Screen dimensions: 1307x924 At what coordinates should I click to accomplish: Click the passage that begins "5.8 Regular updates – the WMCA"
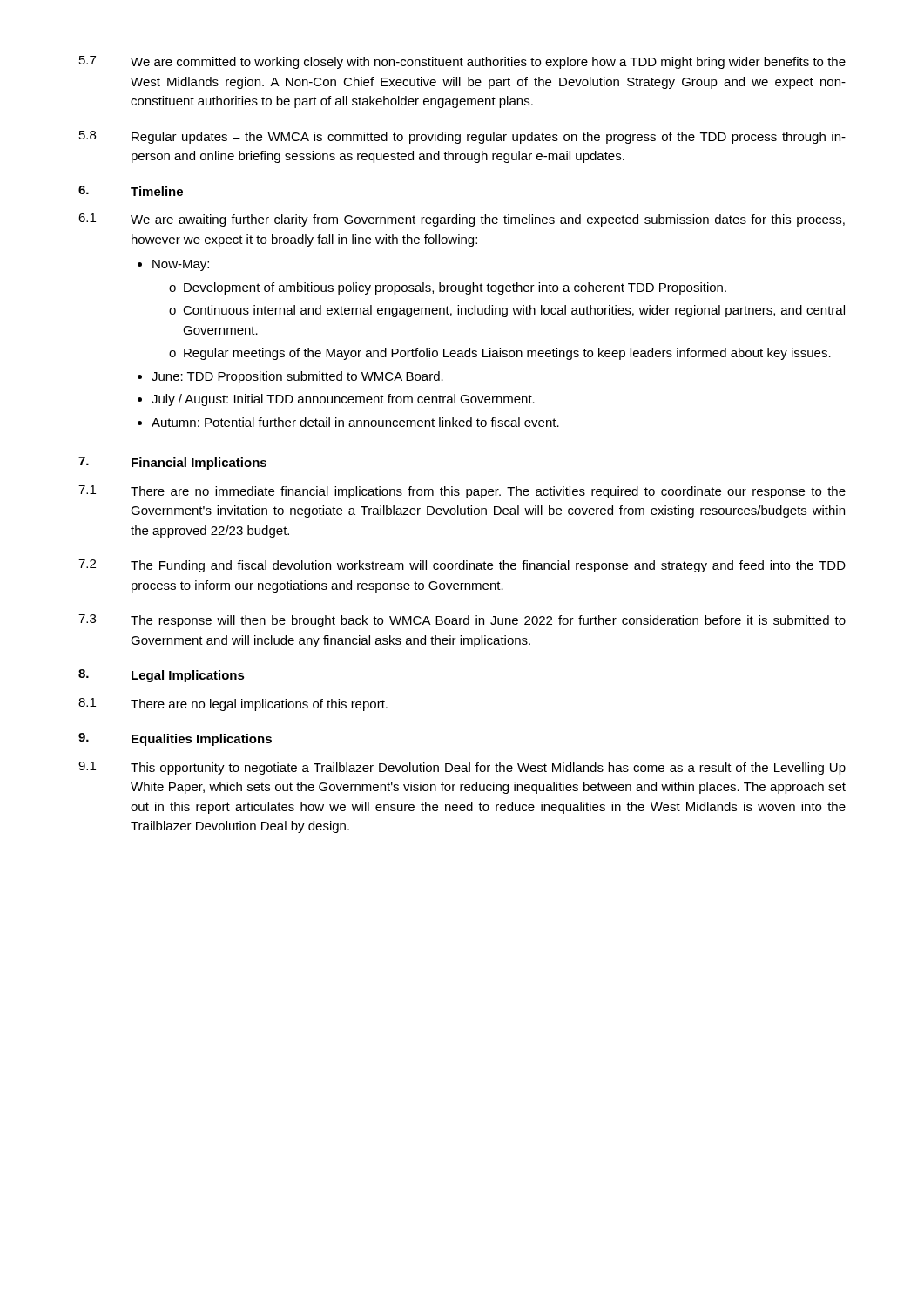462,146
